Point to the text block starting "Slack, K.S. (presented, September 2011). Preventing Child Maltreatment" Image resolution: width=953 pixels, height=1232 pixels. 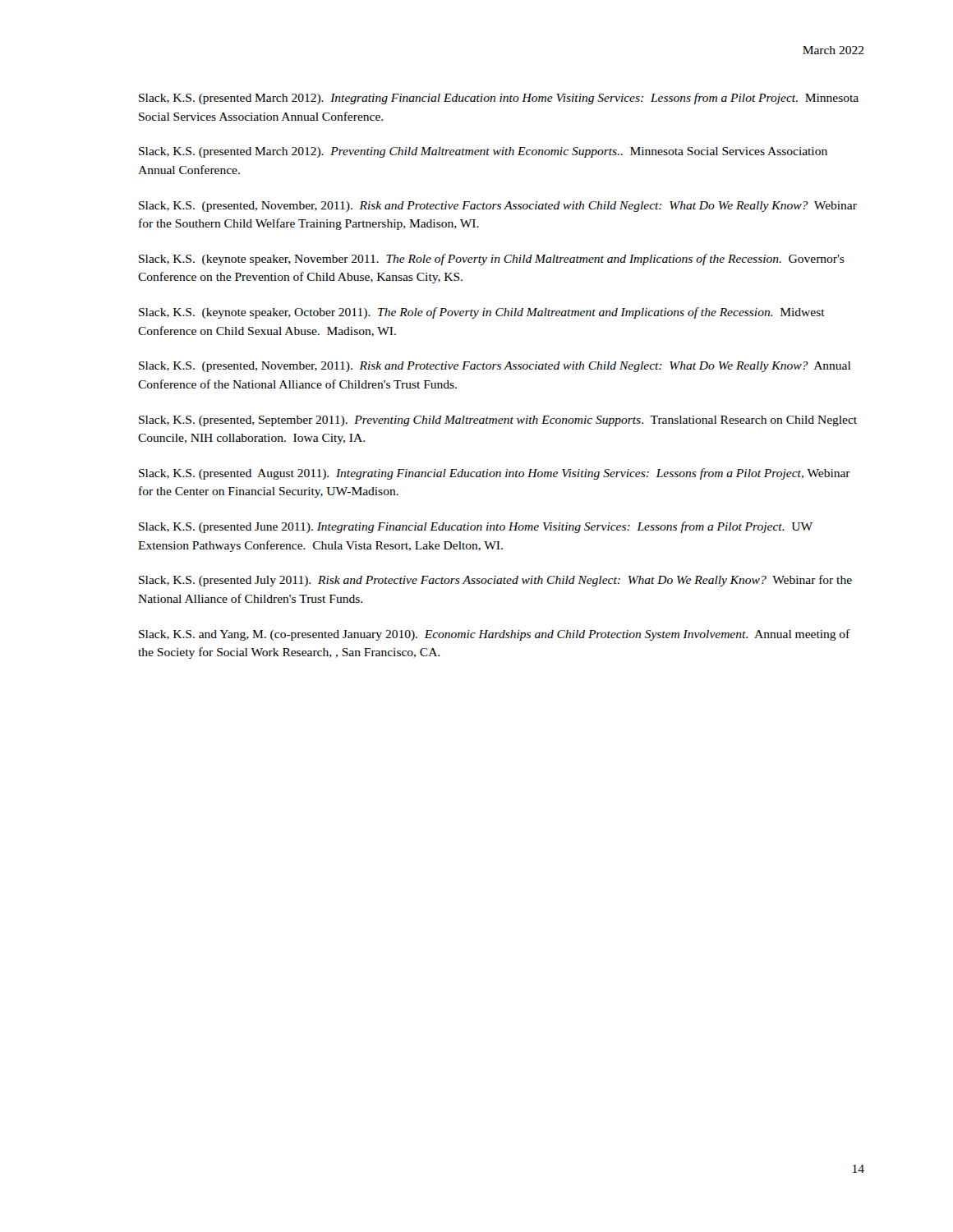498,428
